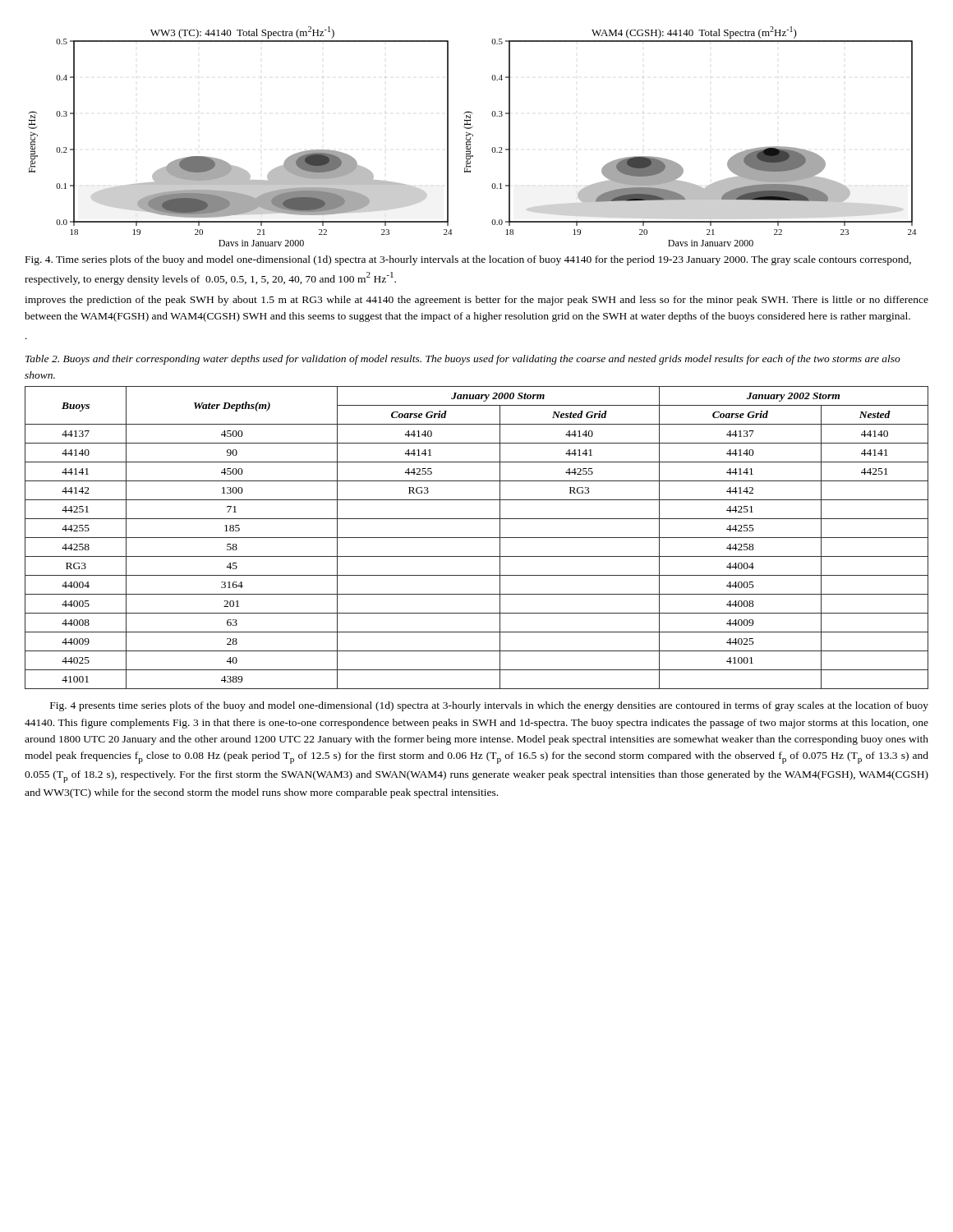The height and width of the screenshot is (1232, 953).
Task: Select the continuous plot
Action: 476,136
